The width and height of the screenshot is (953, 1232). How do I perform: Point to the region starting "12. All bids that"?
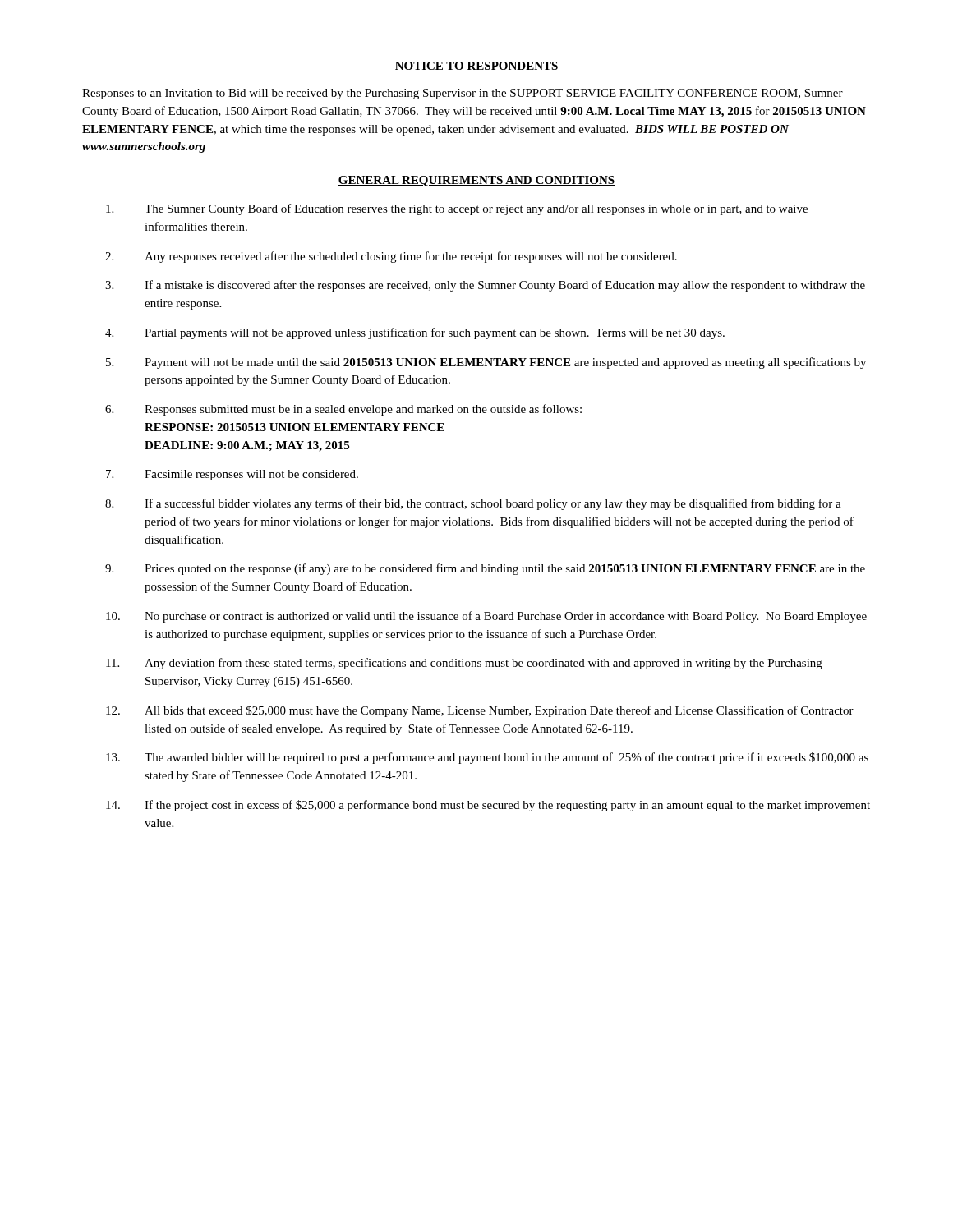(476, 720)
